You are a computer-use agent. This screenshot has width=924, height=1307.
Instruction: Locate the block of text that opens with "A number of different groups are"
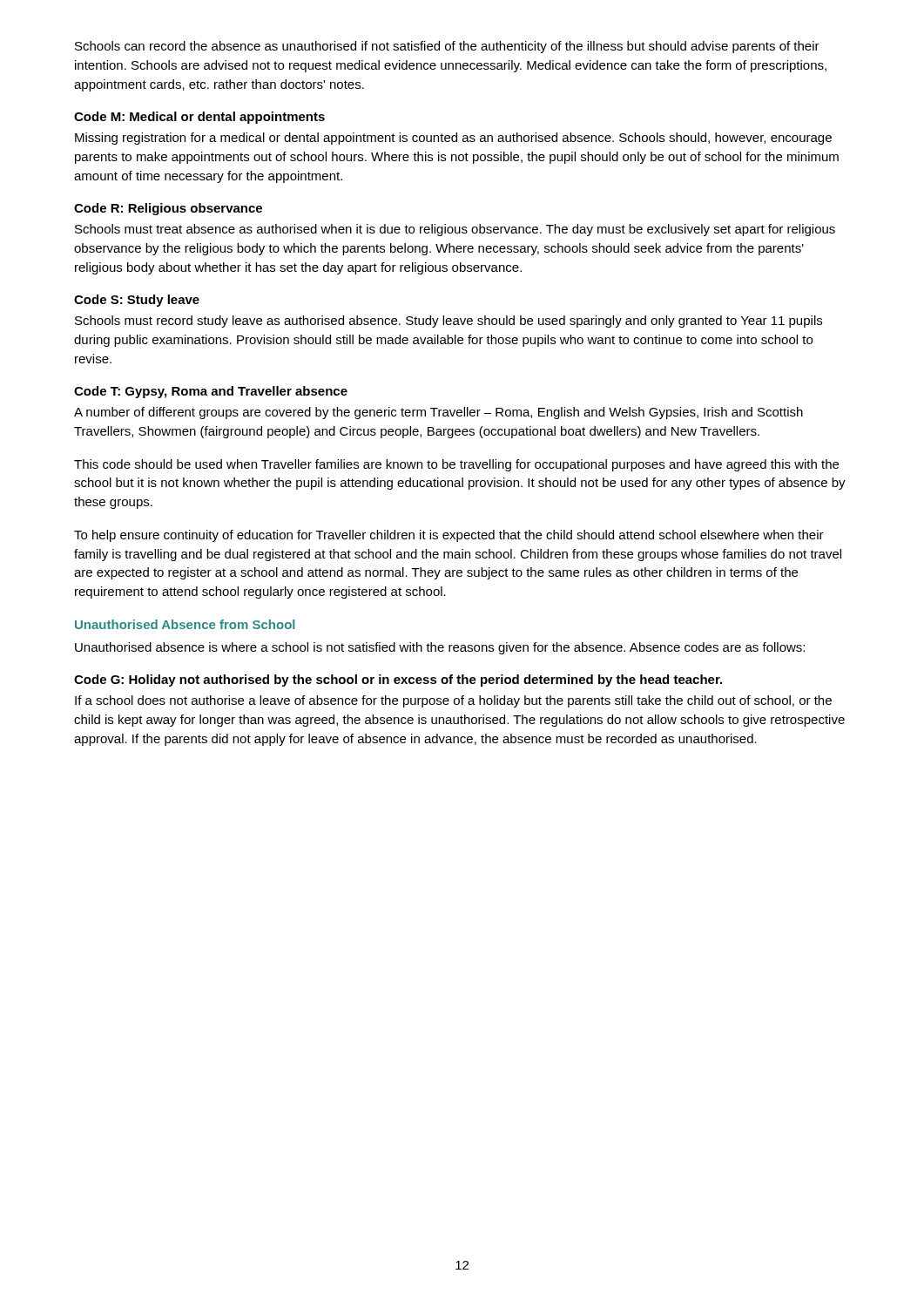(x=462, y=422)
